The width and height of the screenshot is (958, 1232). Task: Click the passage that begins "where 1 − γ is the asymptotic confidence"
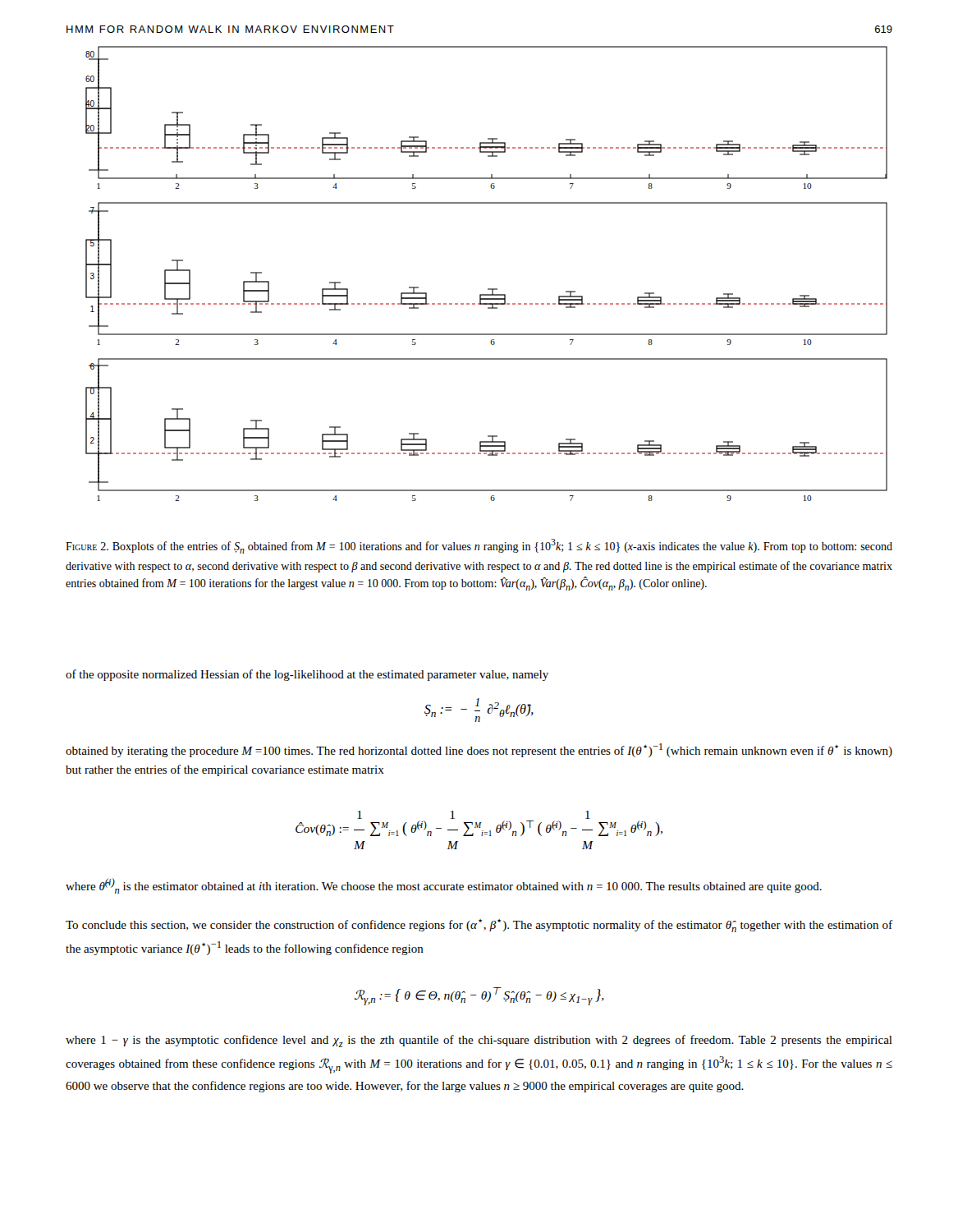pyautogui.click(x=479, y=1063)
